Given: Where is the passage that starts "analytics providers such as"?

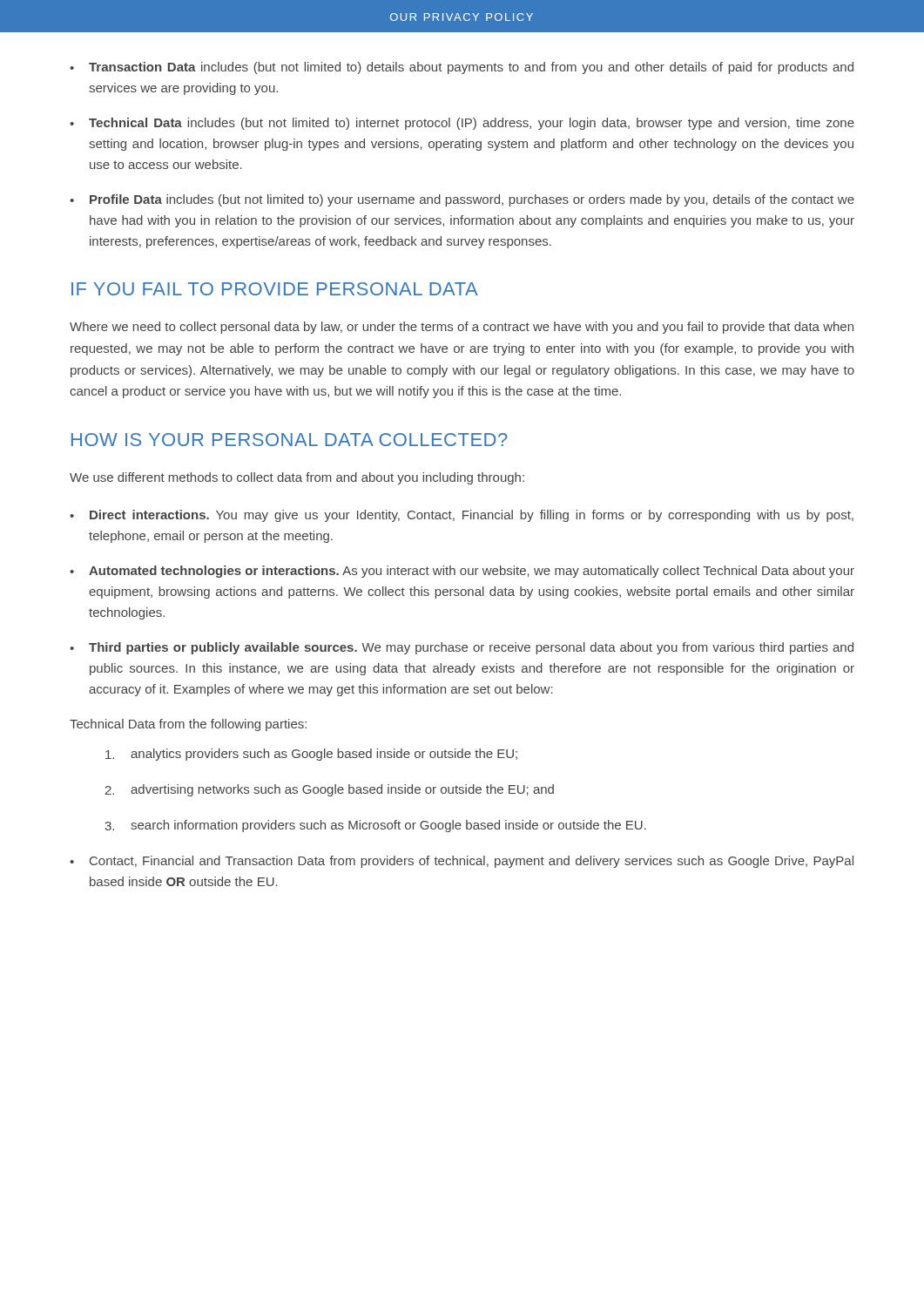Looking at the screenshot, I should point(479,754).
